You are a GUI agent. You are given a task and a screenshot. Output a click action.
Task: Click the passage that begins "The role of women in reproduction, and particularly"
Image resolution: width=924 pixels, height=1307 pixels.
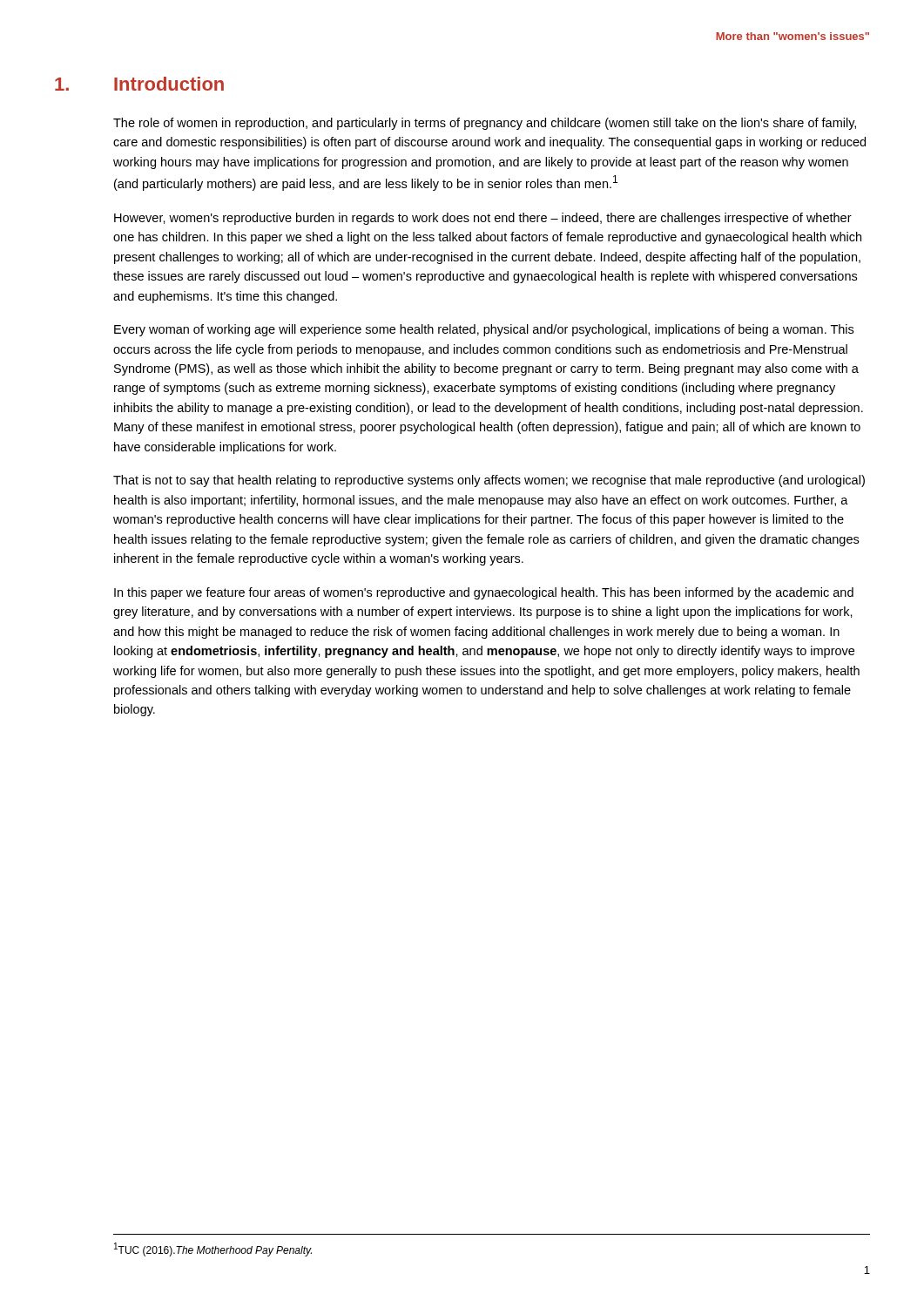pos(492,416)
